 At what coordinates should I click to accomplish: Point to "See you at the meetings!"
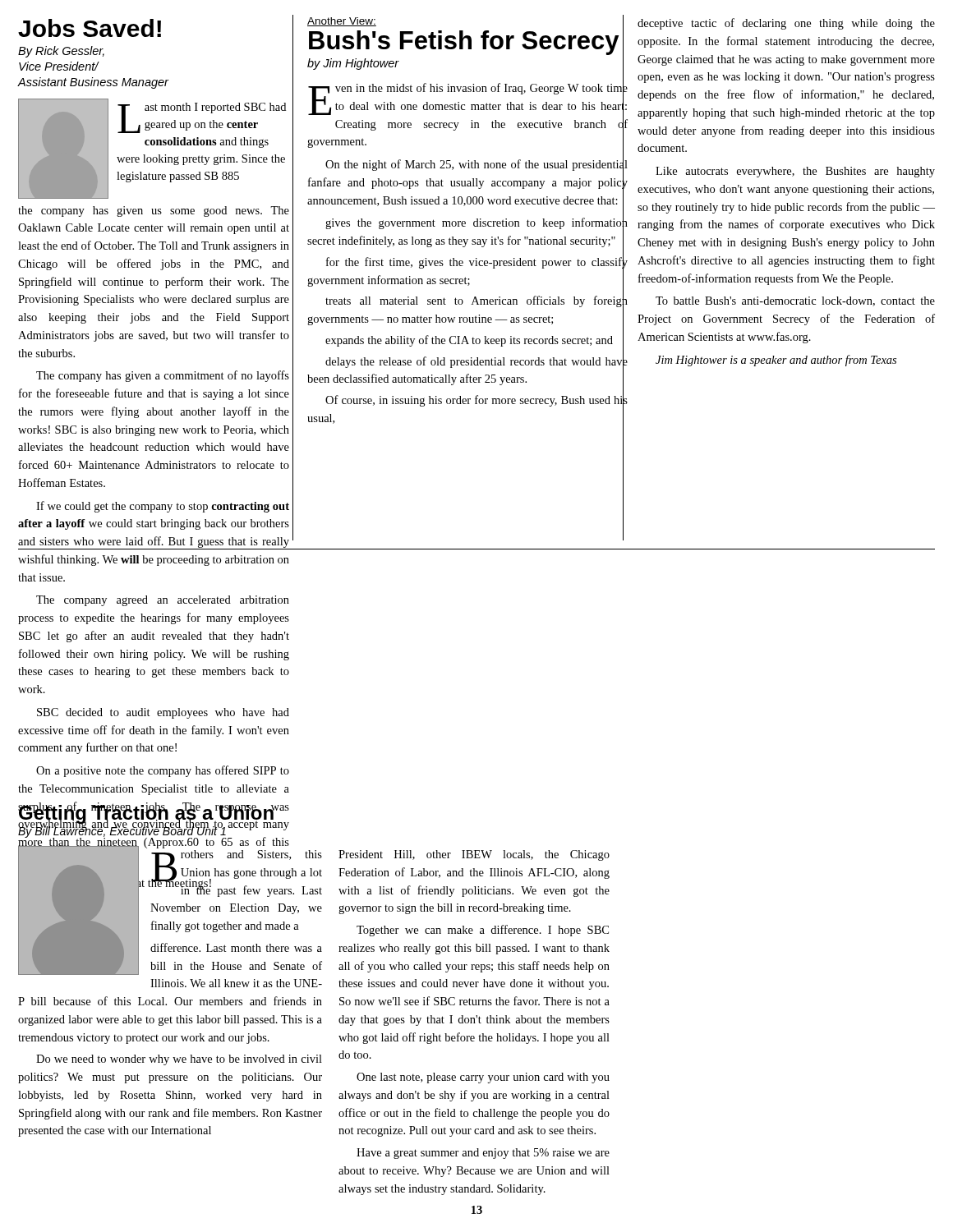click(x=154, y=883)
